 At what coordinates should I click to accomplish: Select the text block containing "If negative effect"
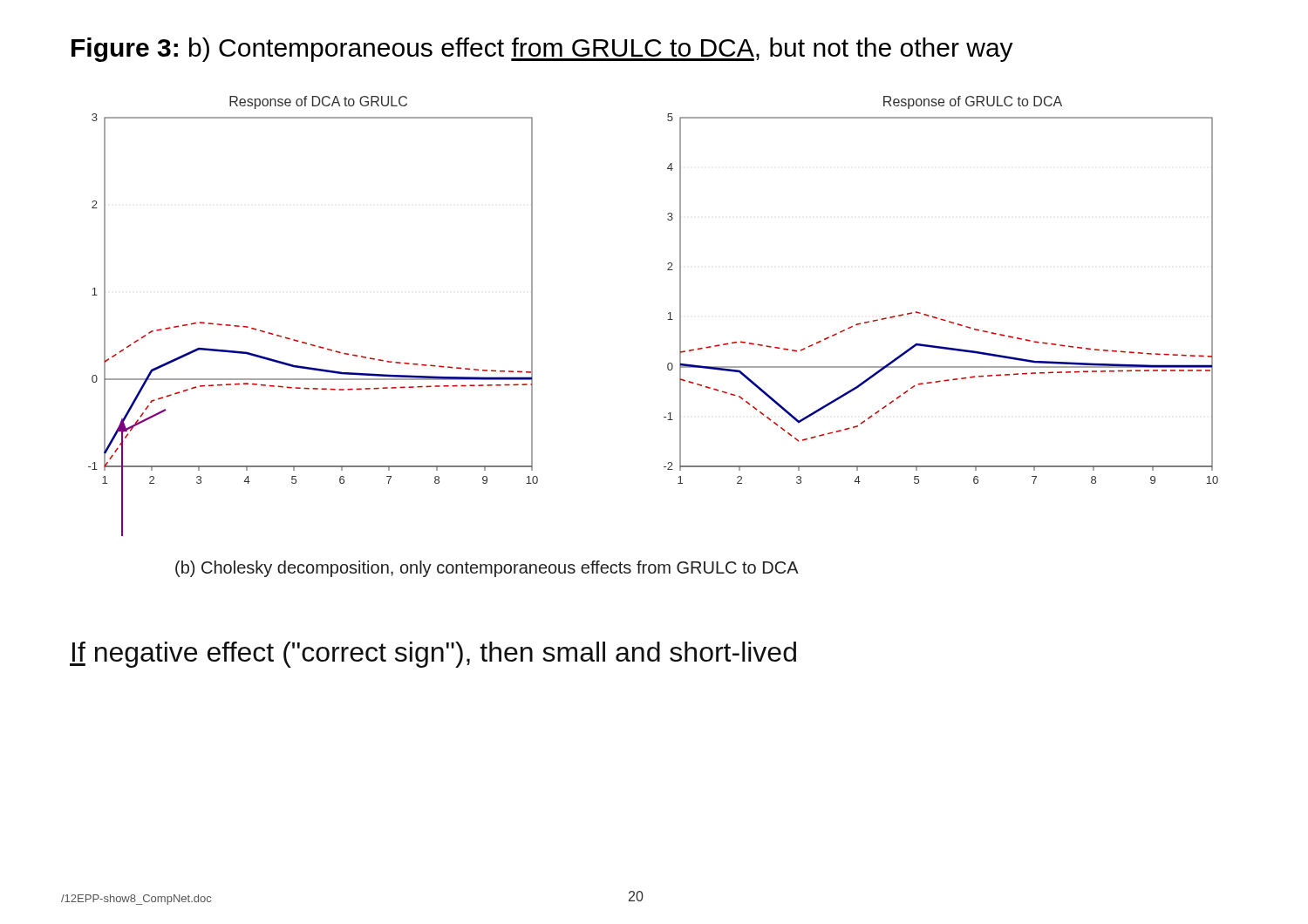(x=434, y=652)
